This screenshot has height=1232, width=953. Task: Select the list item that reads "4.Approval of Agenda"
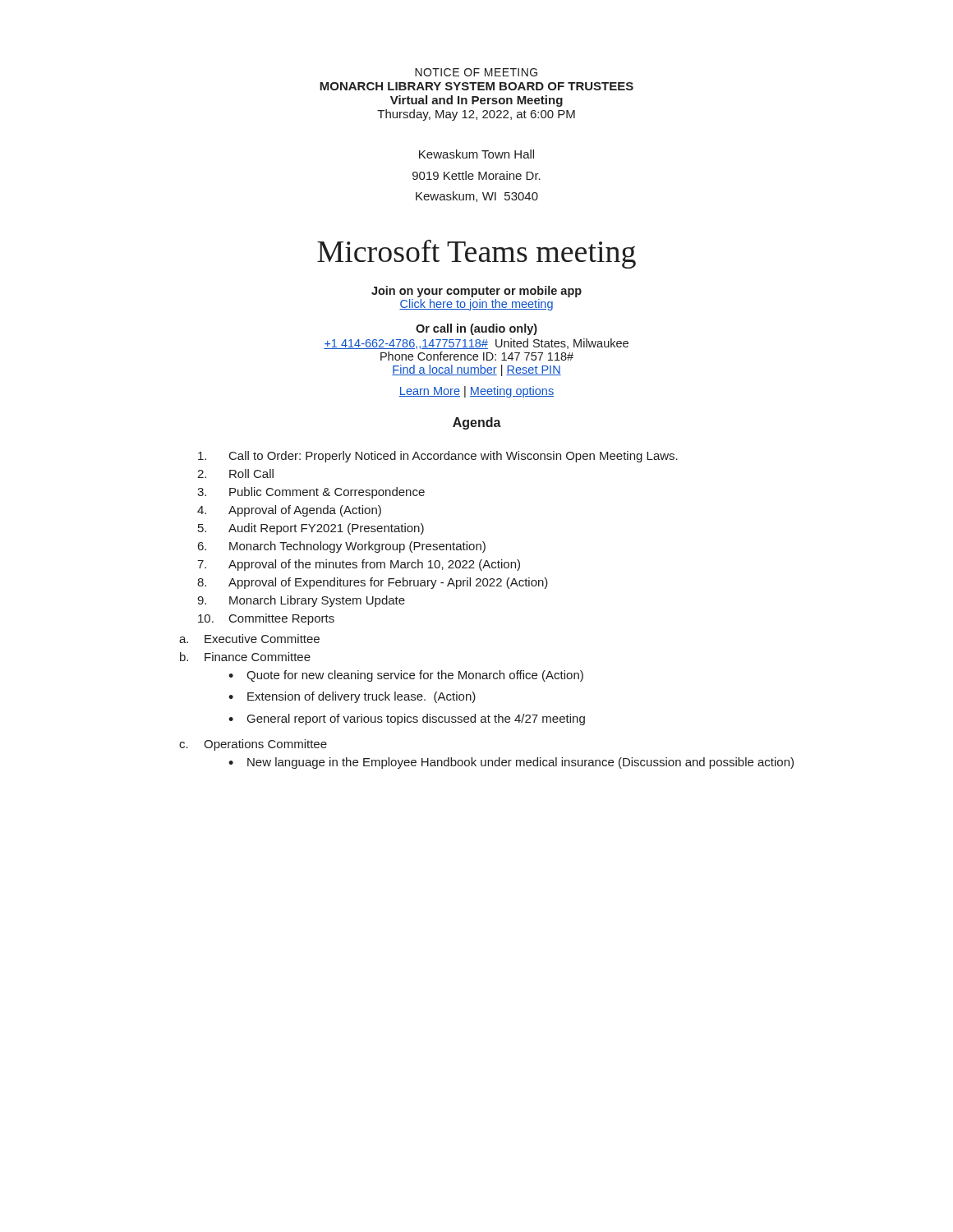point(290,509)
